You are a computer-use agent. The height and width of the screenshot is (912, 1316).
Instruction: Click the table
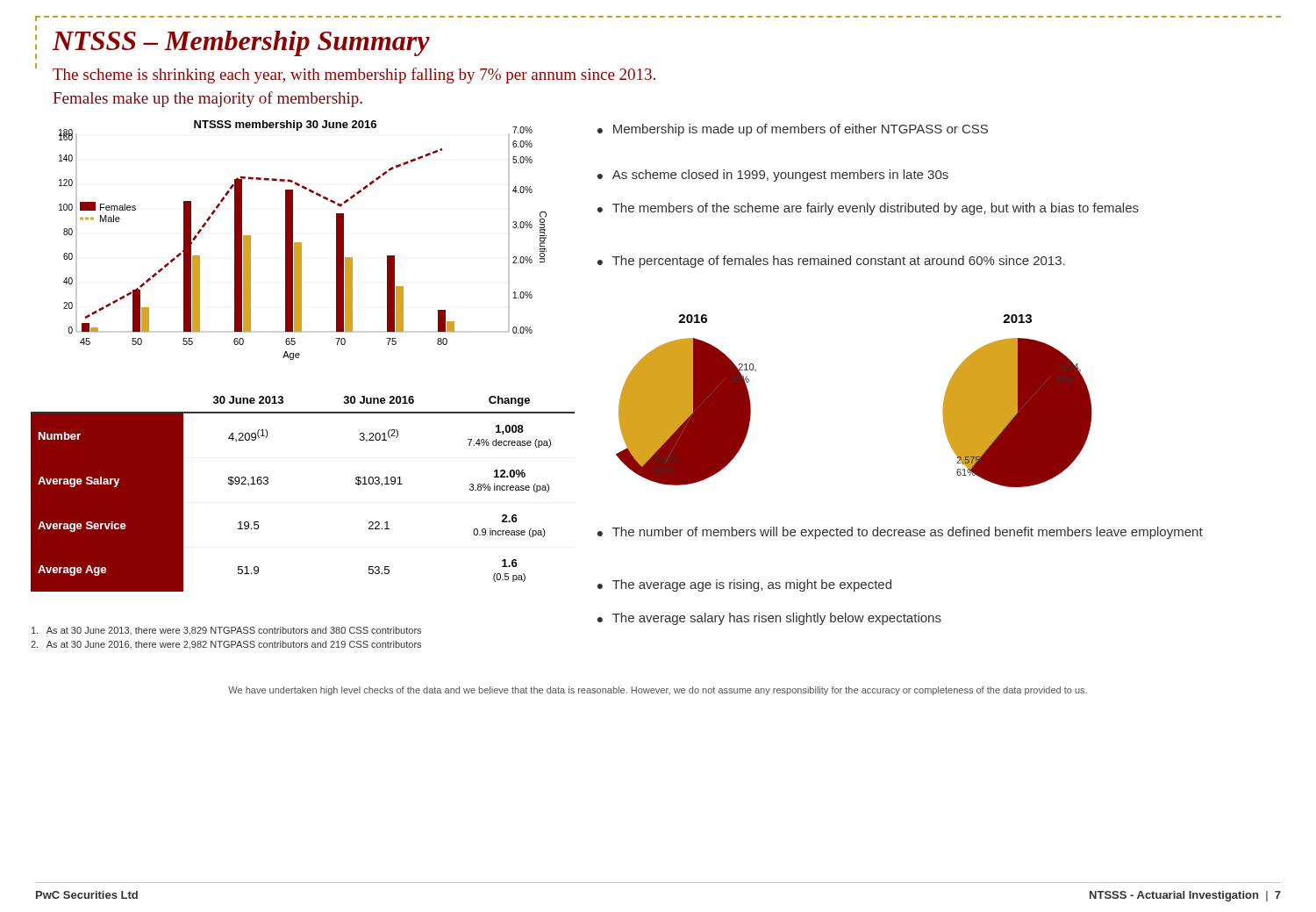(x=303, y=490)
